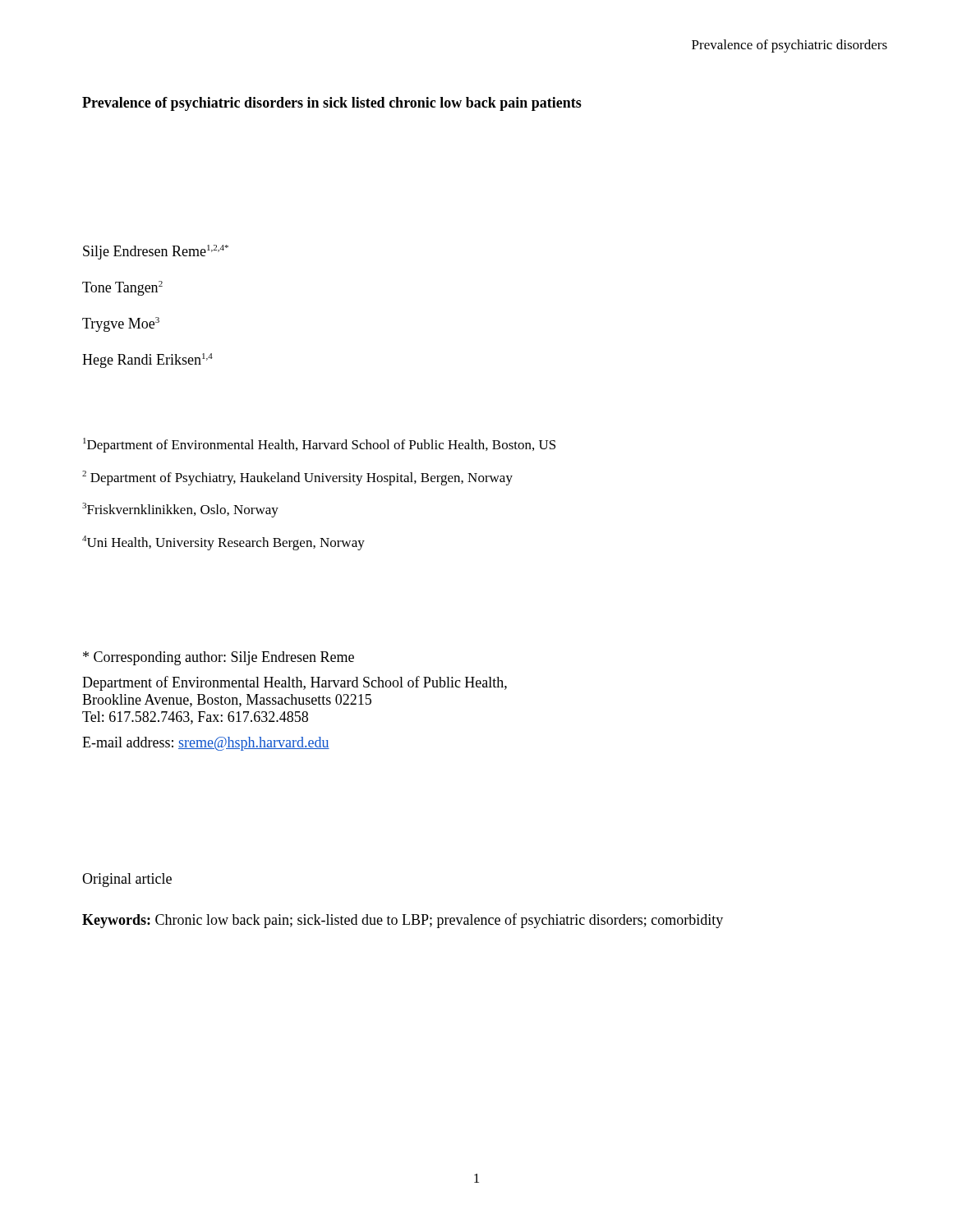Find the text block that reads "Silje Endresen Reme1,2,4* Tone Tangen2 Trygve Moe3 Hege"
953x1232 pixels.
pos(155,306)
